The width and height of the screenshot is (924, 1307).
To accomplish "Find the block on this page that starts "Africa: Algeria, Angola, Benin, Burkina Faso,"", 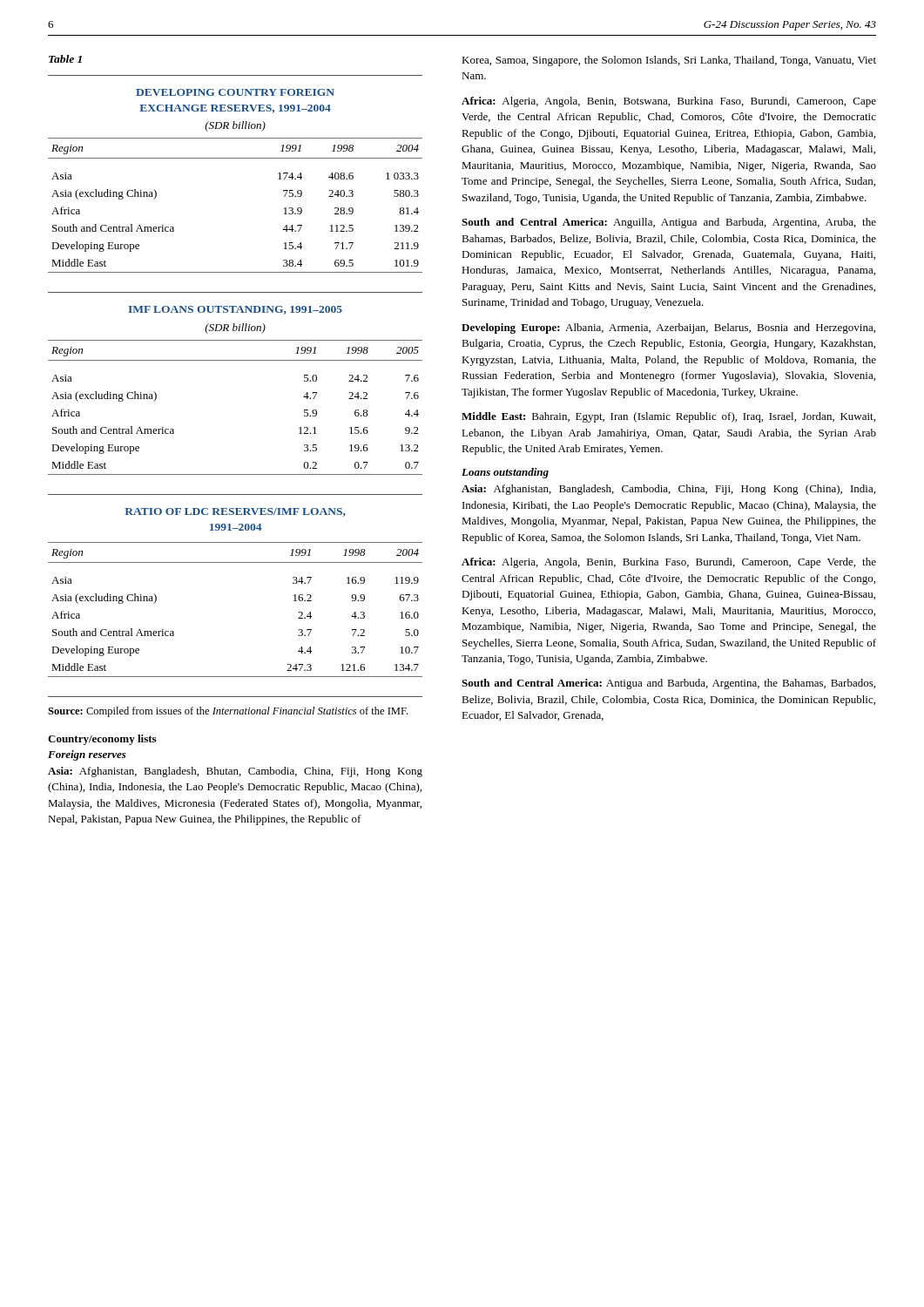I will coord(669,610).
